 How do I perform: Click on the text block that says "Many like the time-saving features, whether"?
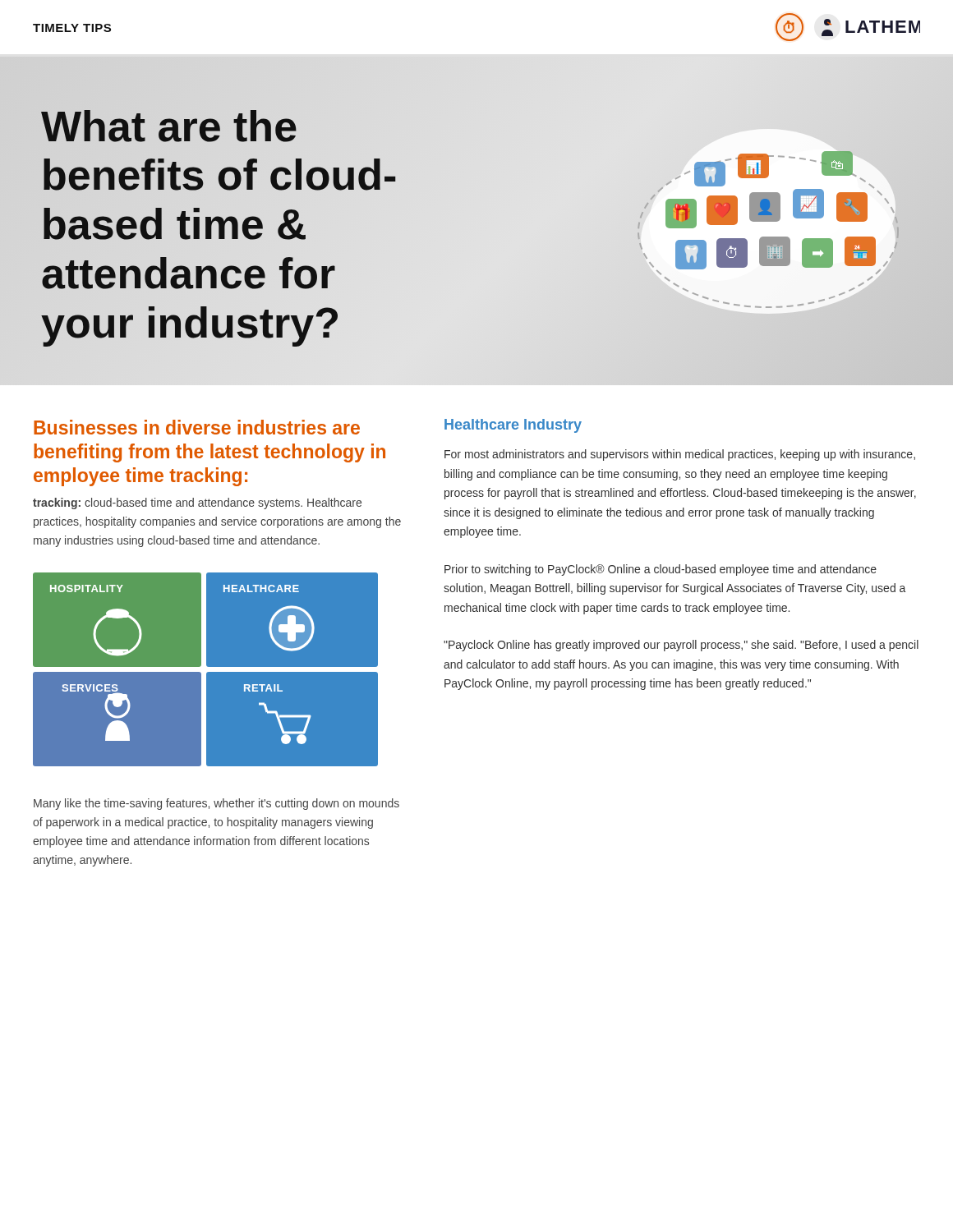pyautogui.click(x=216, y=831)
